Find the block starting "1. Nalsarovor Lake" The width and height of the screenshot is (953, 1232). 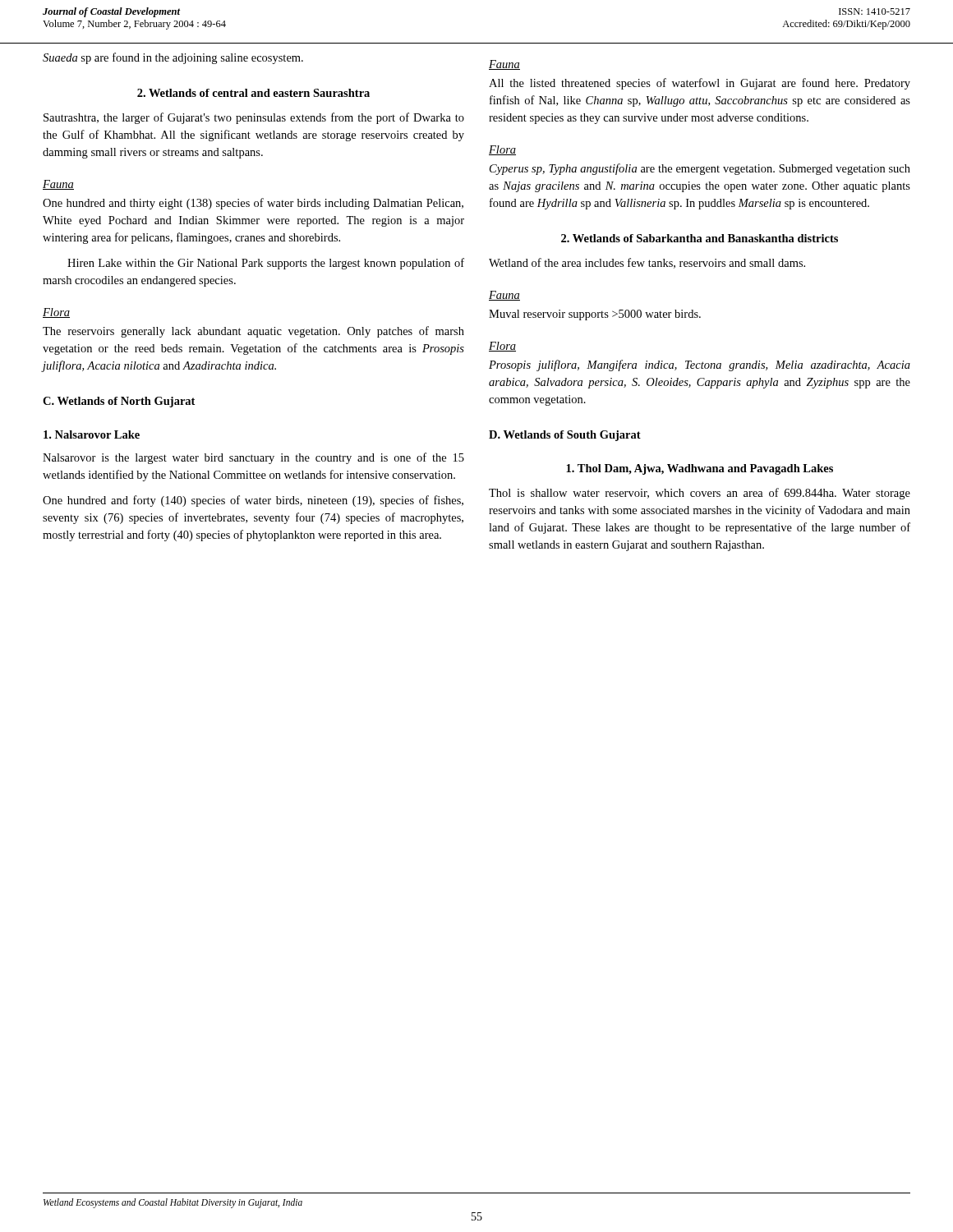tap(91, 434)
